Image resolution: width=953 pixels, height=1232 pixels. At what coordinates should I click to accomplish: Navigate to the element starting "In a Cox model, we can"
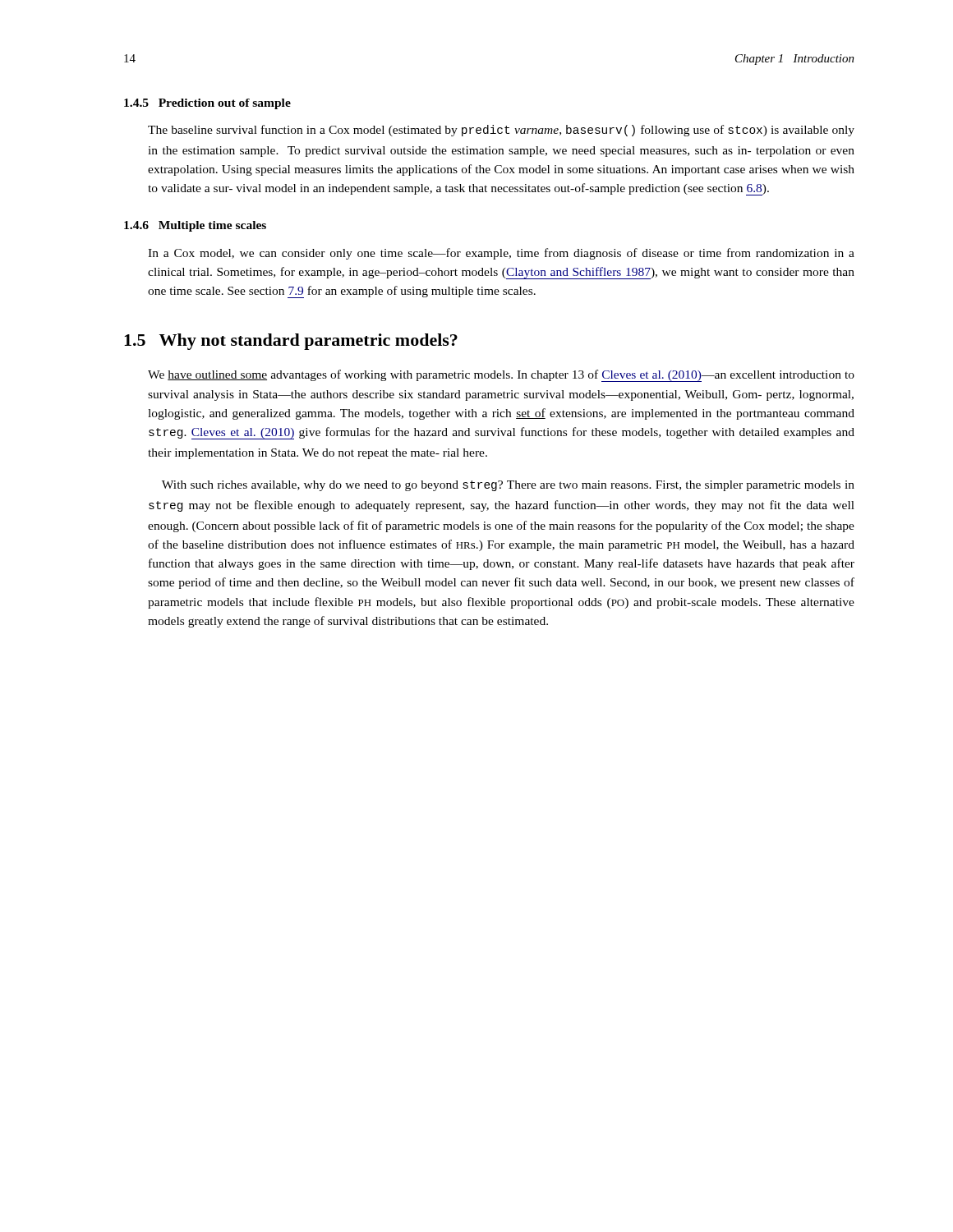pos(501,272)
